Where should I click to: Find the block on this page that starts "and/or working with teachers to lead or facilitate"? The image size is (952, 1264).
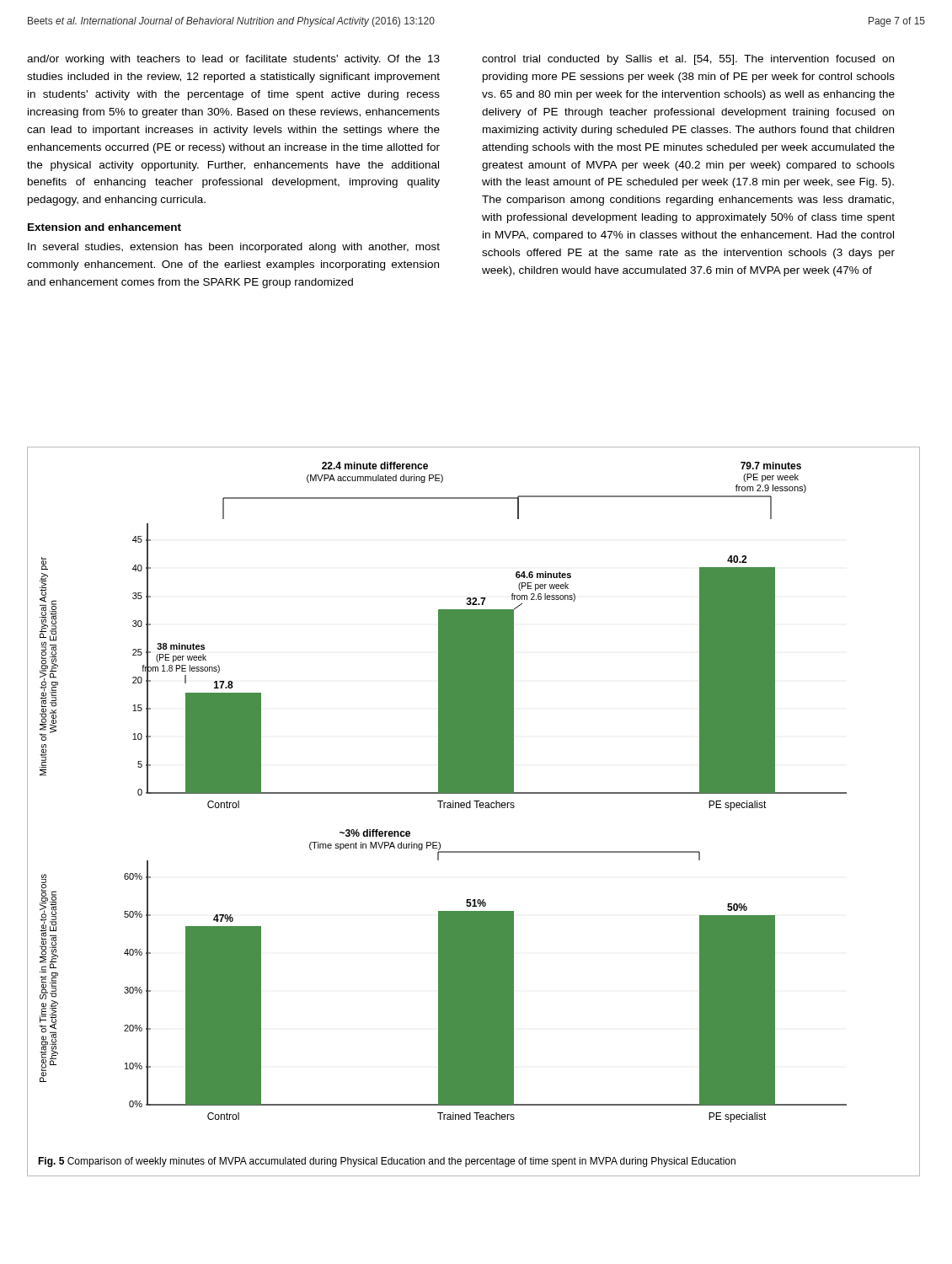(233, 130)
